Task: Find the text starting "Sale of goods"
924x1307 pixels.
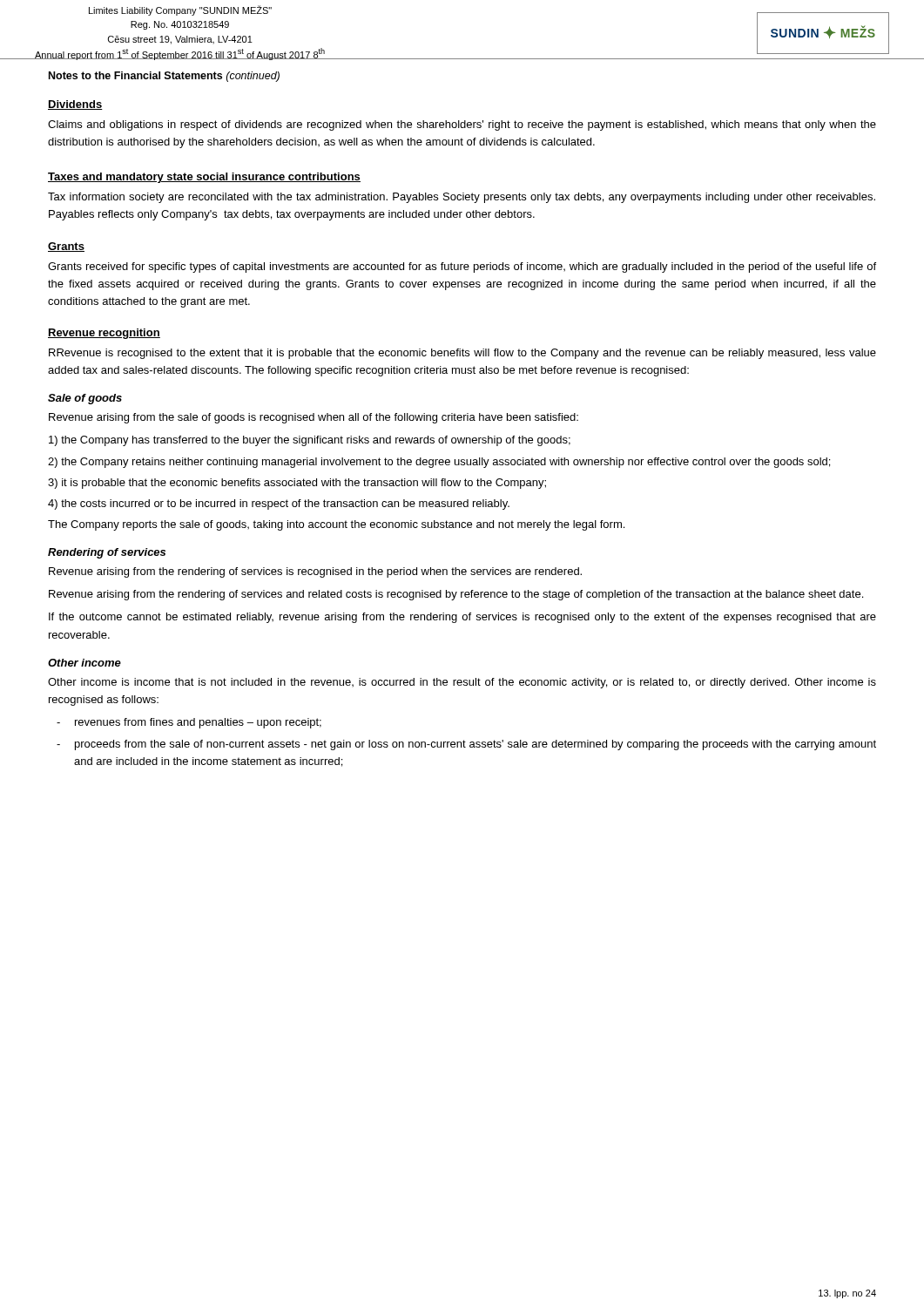Action: coord(85,398)
